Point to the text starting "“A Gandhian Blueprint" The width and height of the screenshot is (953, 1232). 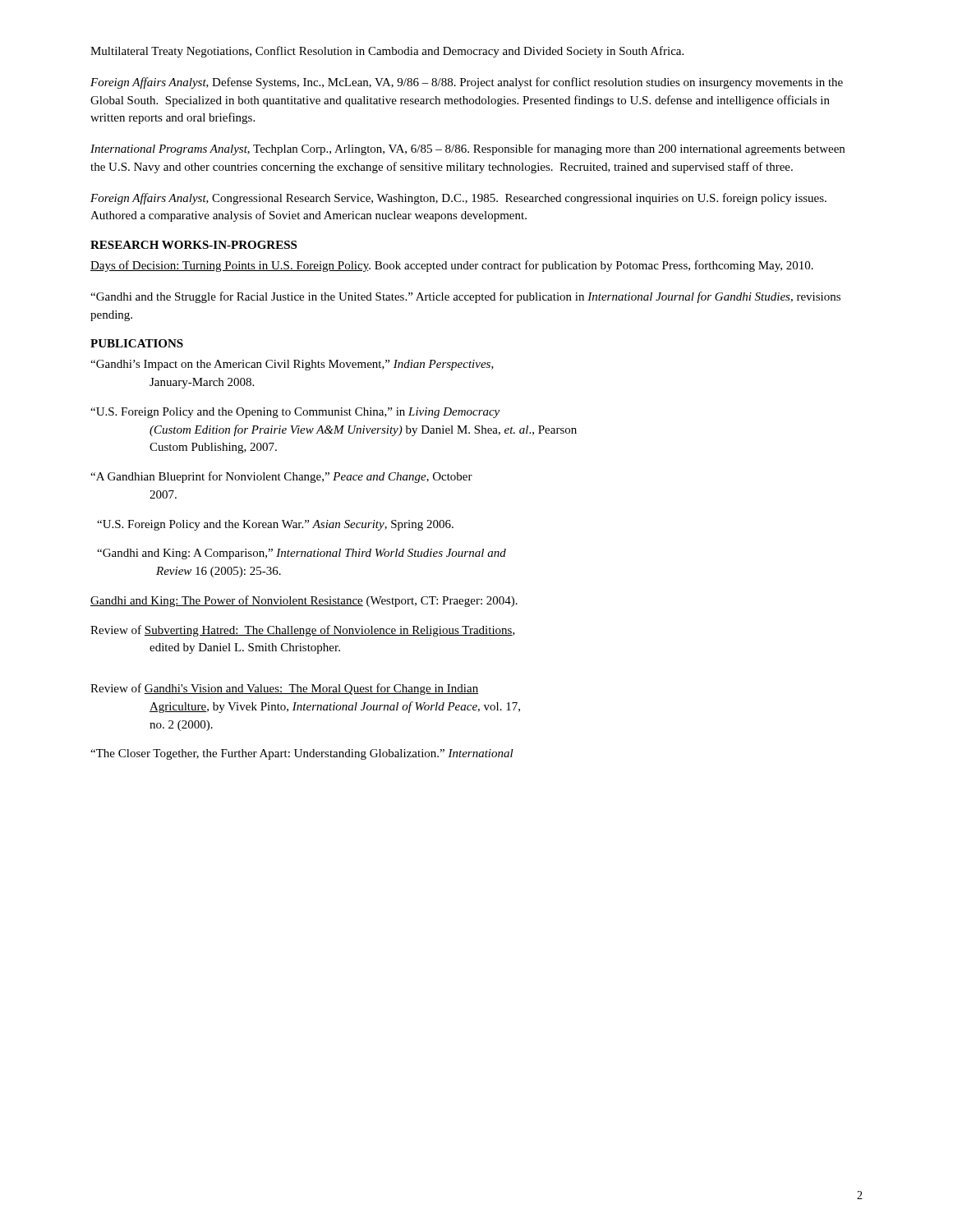281,485
